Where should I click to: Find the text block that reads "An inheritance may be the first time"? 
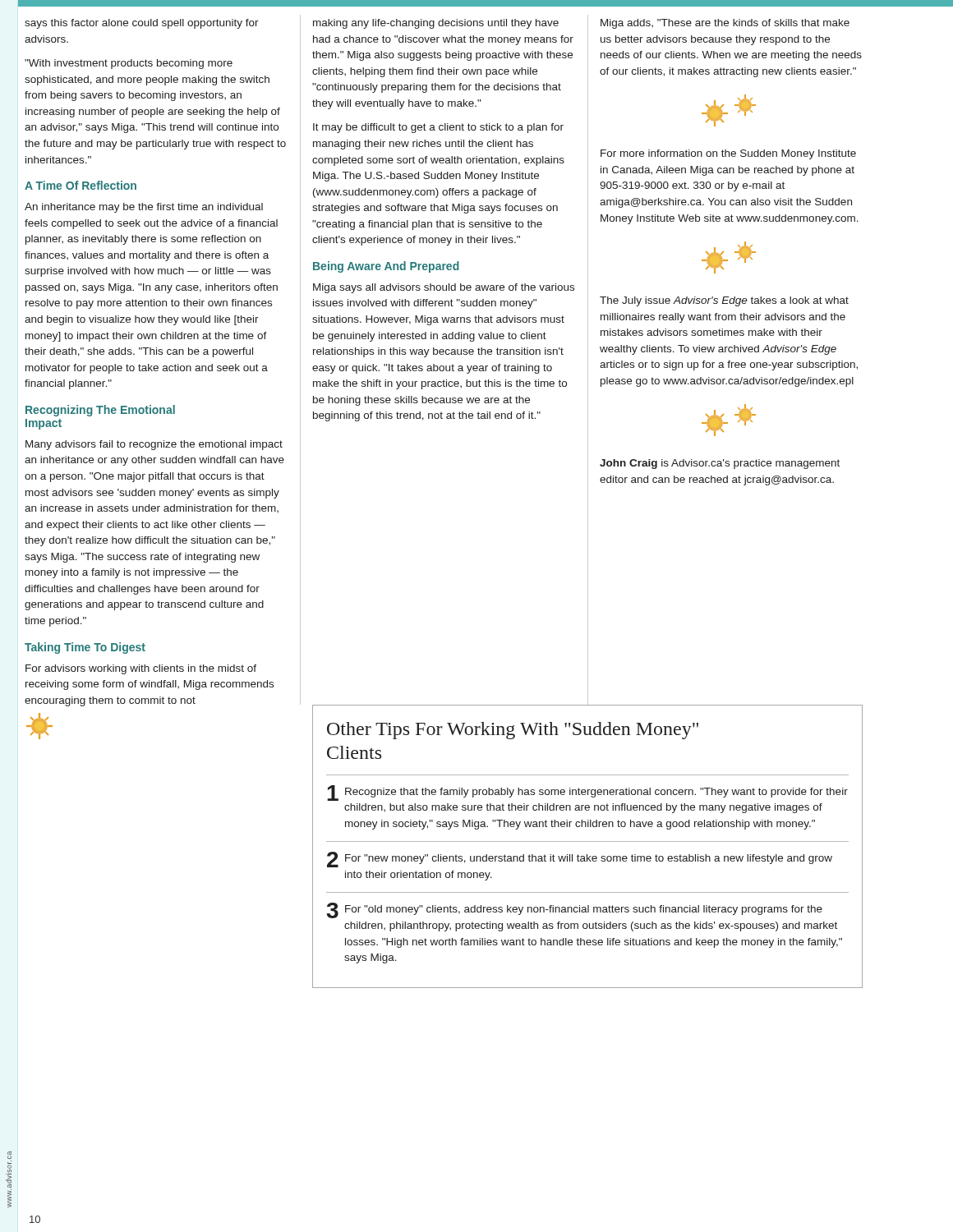(151, 295)
